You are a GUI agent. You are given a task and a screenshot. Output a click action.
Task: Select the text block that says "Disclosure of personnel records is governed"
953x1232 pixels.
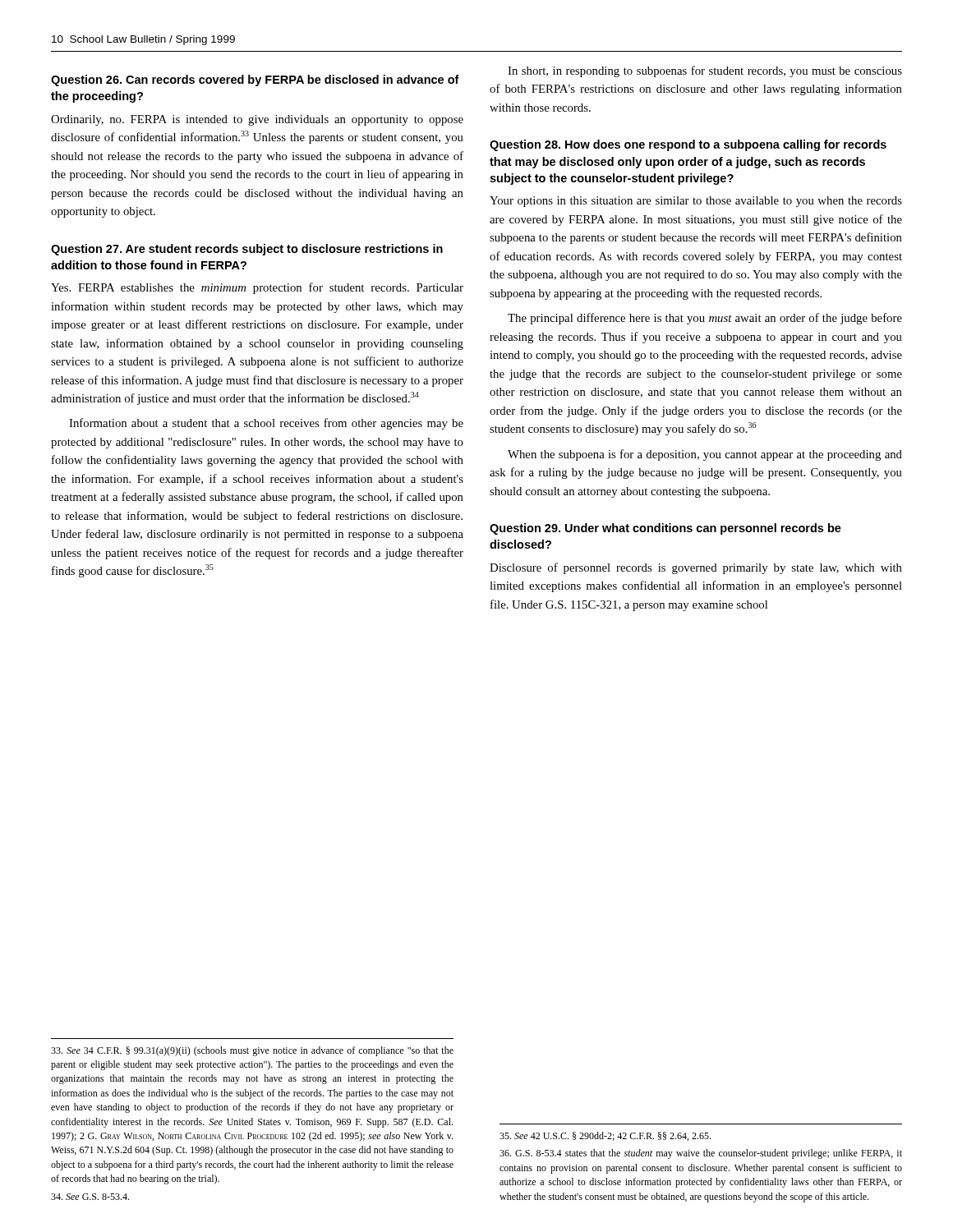click(696, 586)
